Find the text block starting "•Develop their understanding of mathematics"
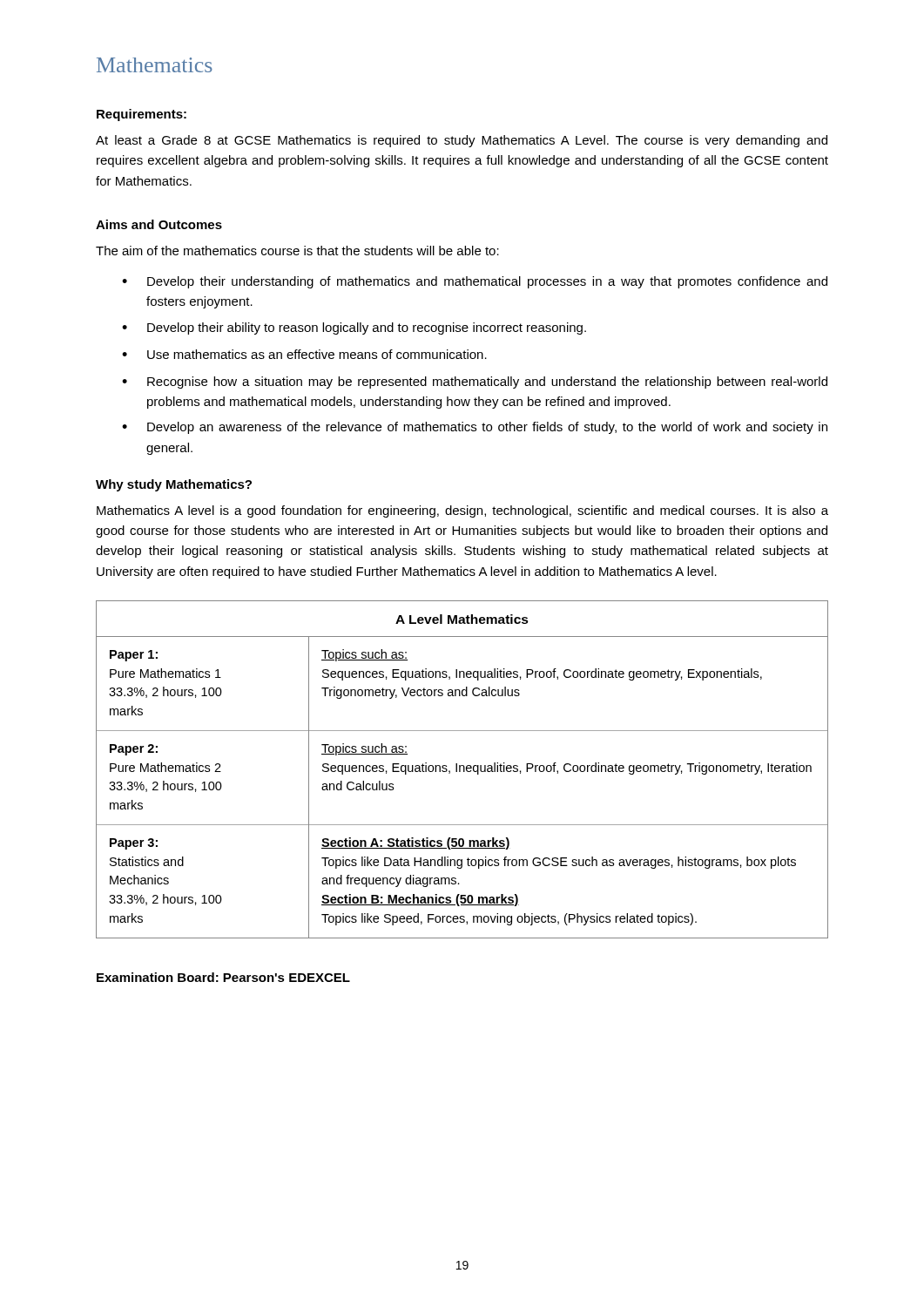Screen dimensions: 1307x924 coord(475,291)
